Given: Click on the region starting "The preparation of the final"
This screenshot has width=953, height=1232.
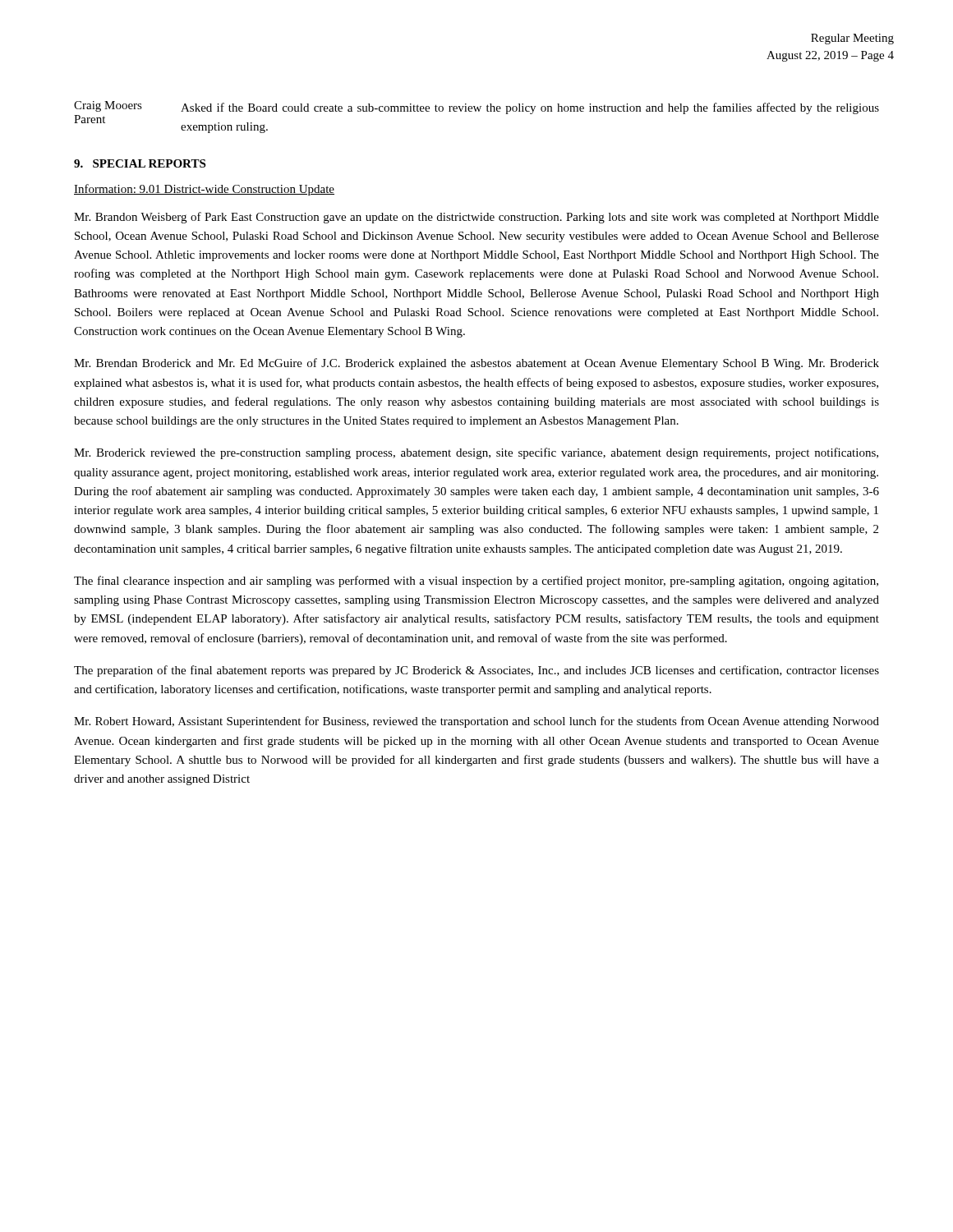Looking at the screenshot, I should coord(476,680).
